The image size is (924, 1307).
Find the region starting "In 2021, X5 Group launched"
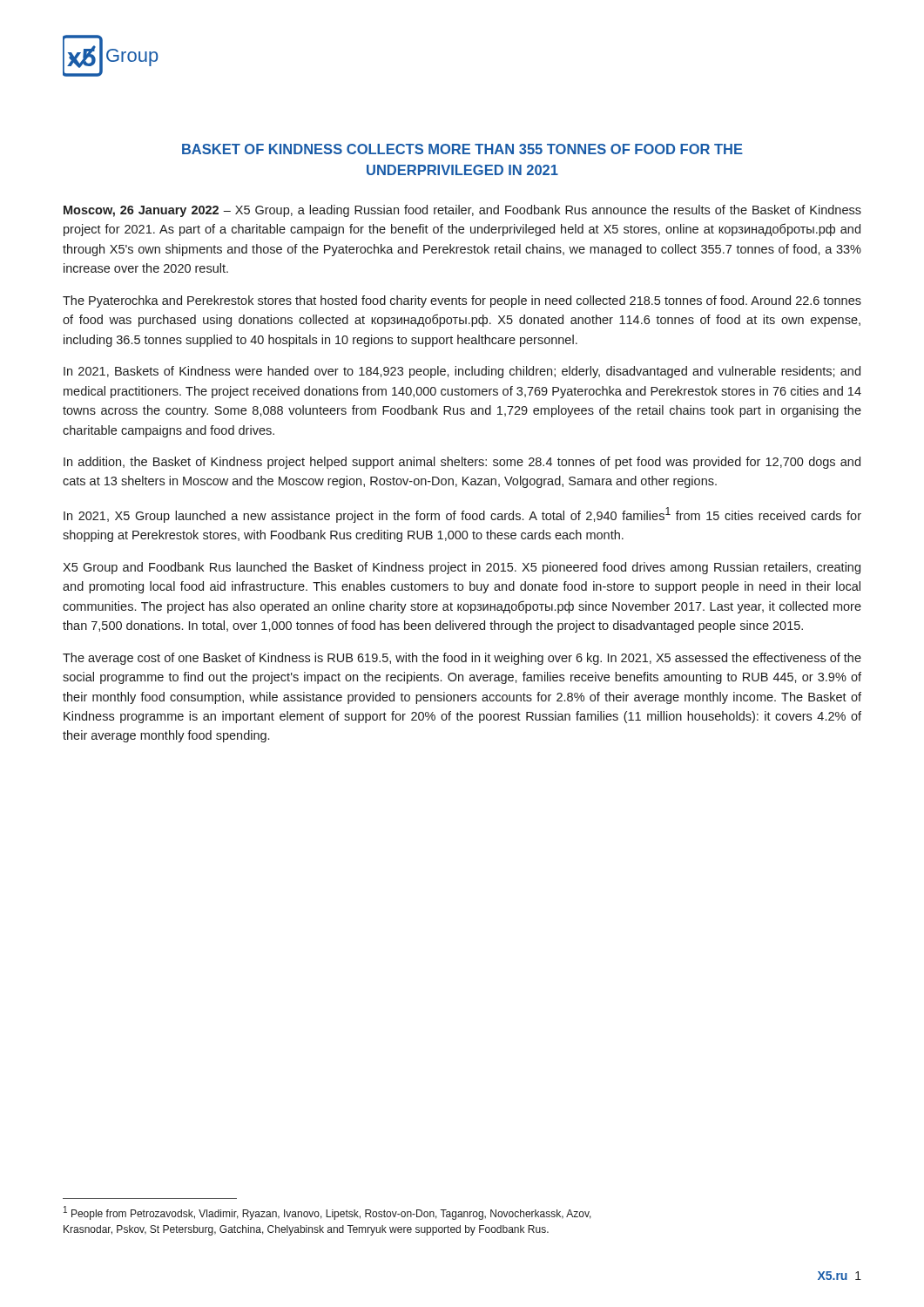pos(462,524)
